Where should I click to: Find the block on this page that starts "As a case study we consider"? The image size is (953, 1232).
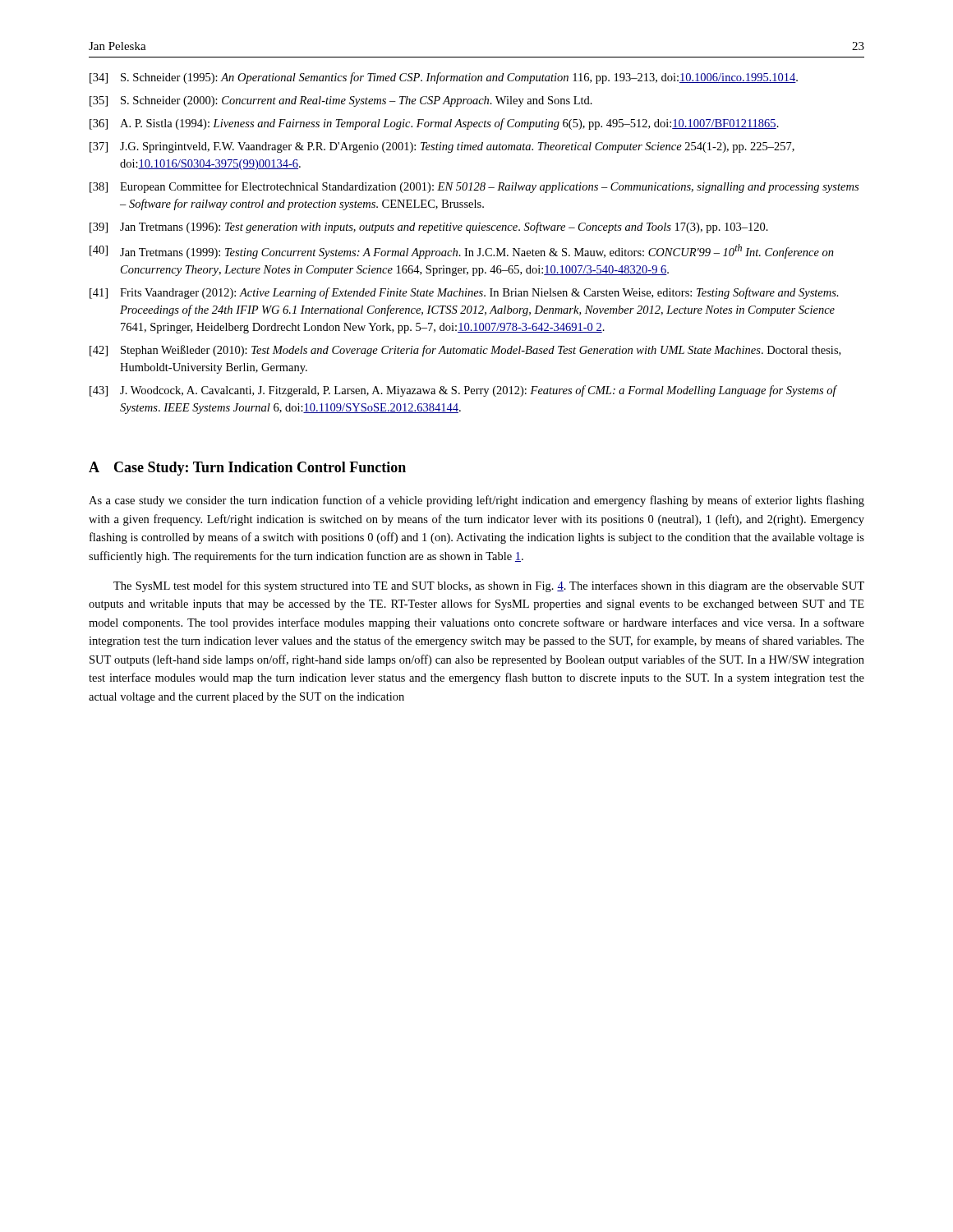[x=476, y=598]
